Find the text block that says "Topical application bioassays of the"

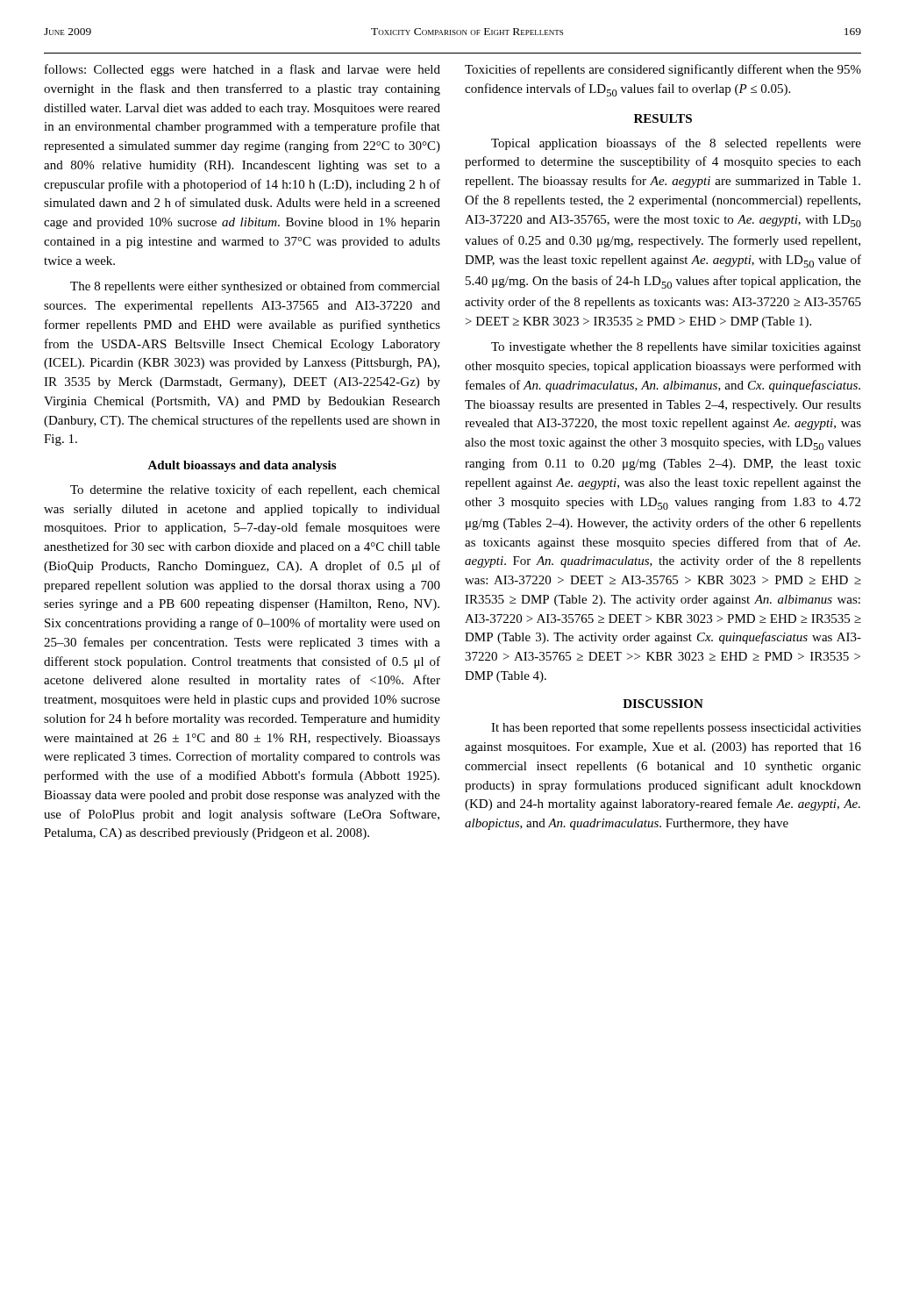(x=663, y=232)
